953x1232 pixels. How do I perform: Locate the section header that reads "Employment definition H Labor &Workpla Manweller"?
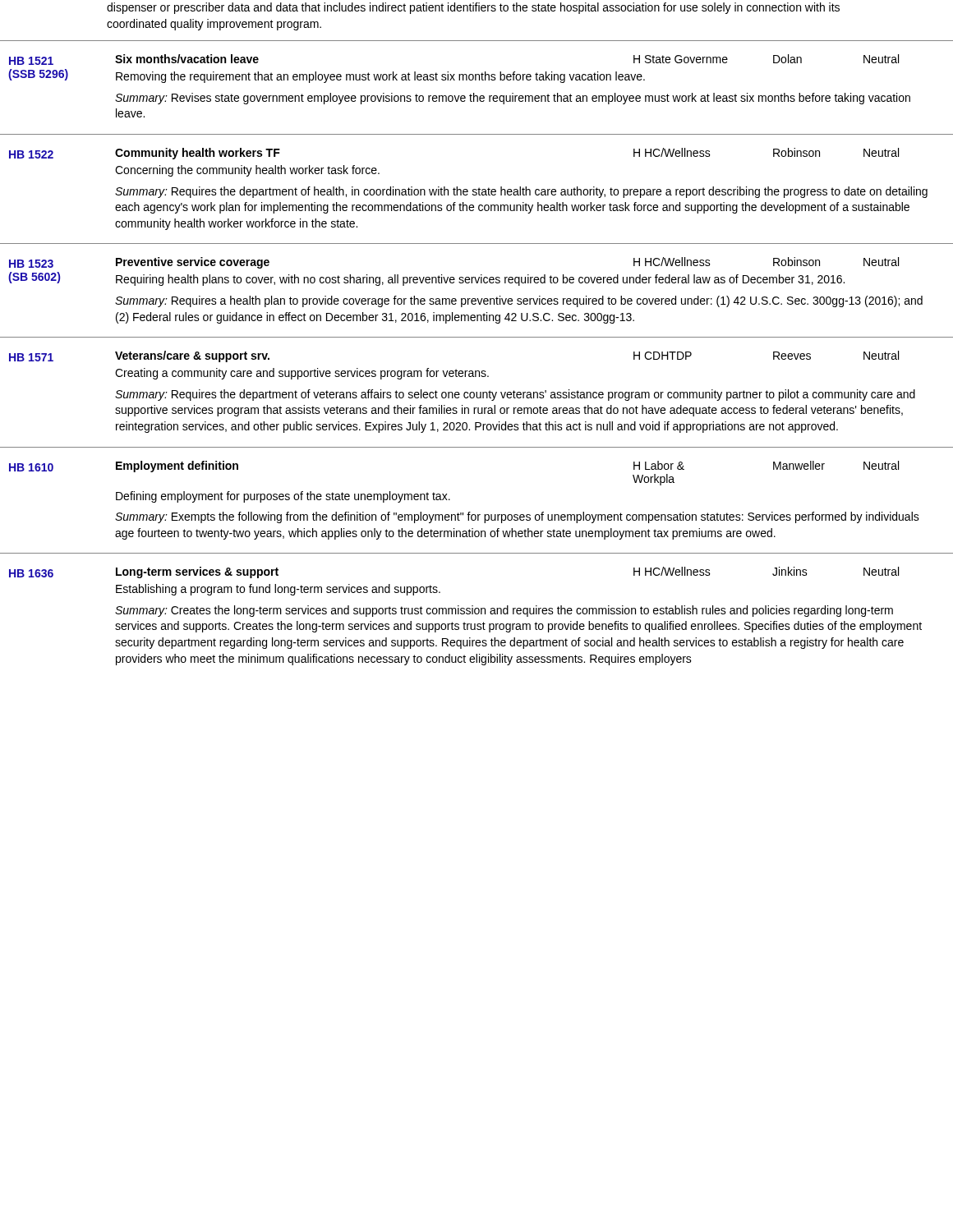pos(175,466)
